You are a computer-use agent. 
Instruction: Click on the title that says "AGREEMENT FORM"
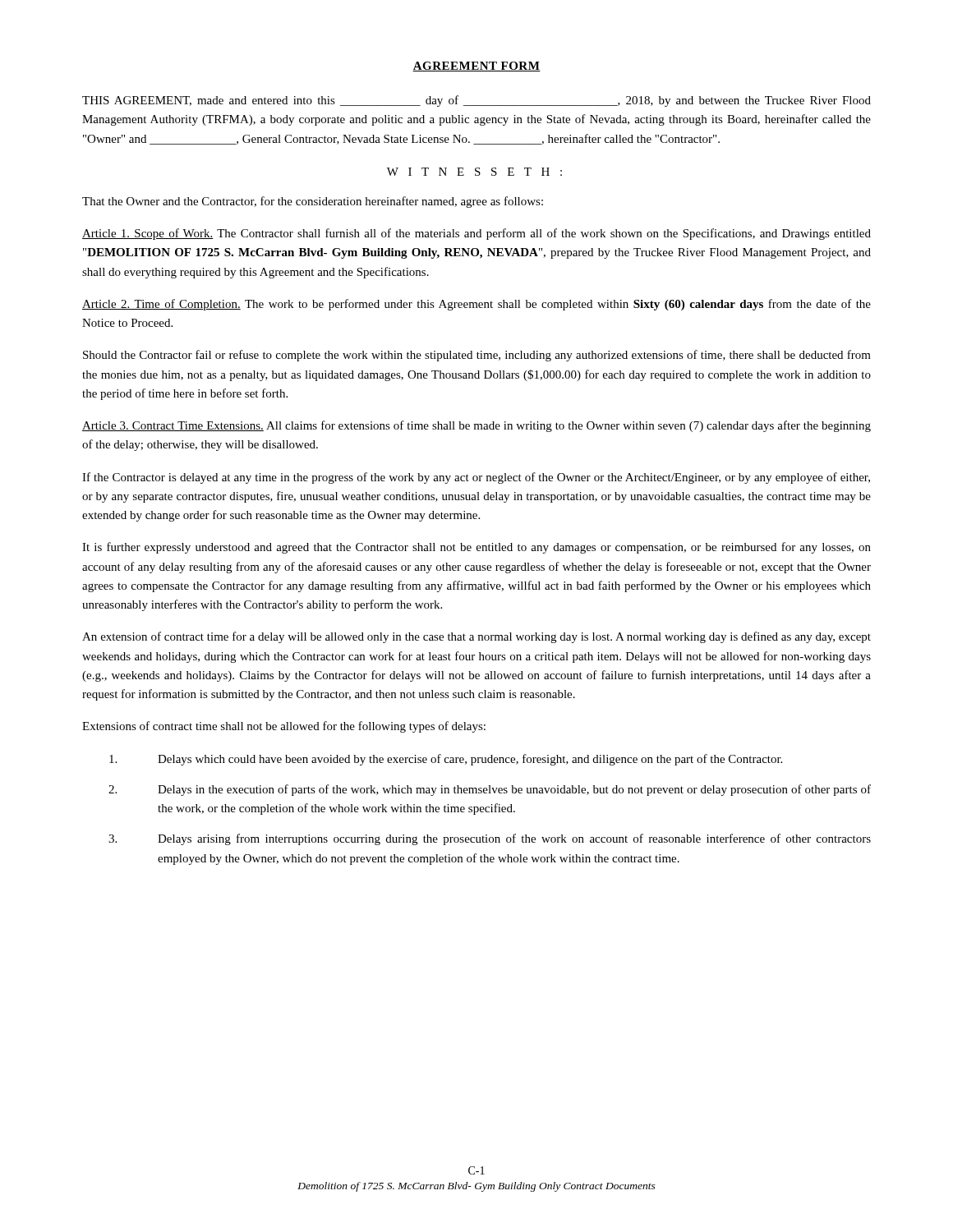(x=476, y=66)
